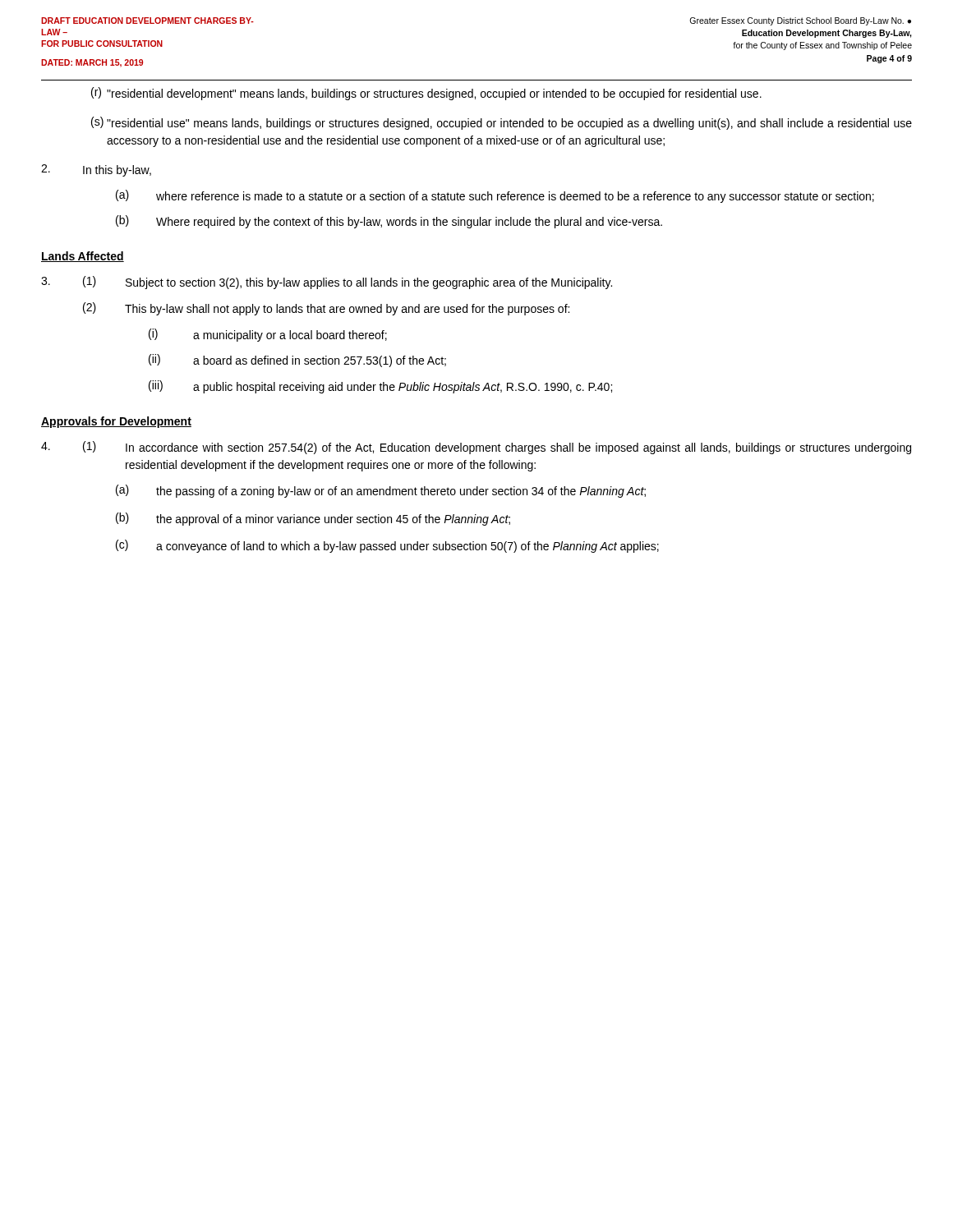
Task: Find the block on this page that starts "(ii) a board as"
Action: tap(297, 361)
